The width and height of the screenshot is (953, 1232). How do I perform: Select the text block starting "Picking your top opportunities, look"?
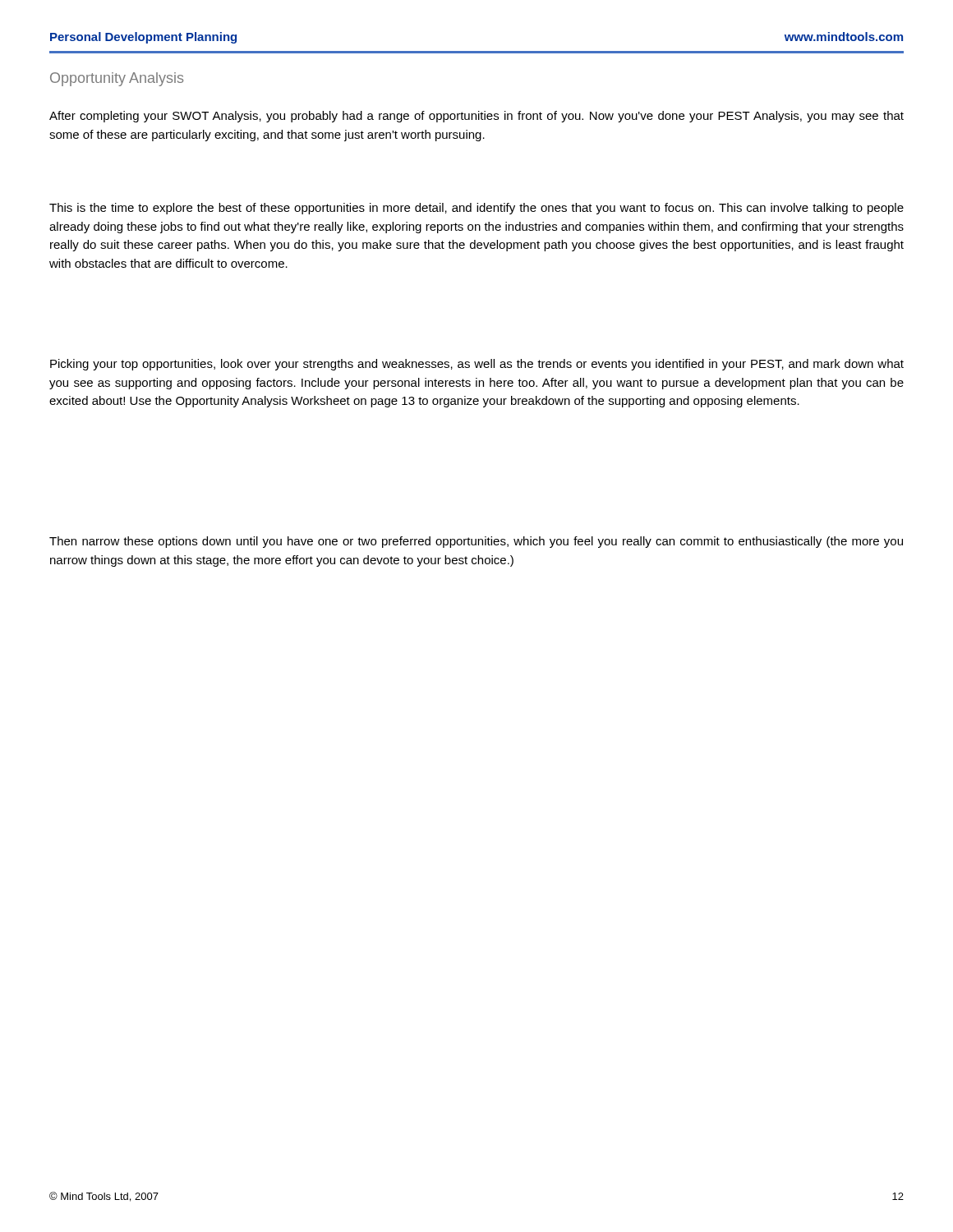(x=476, y=382)
